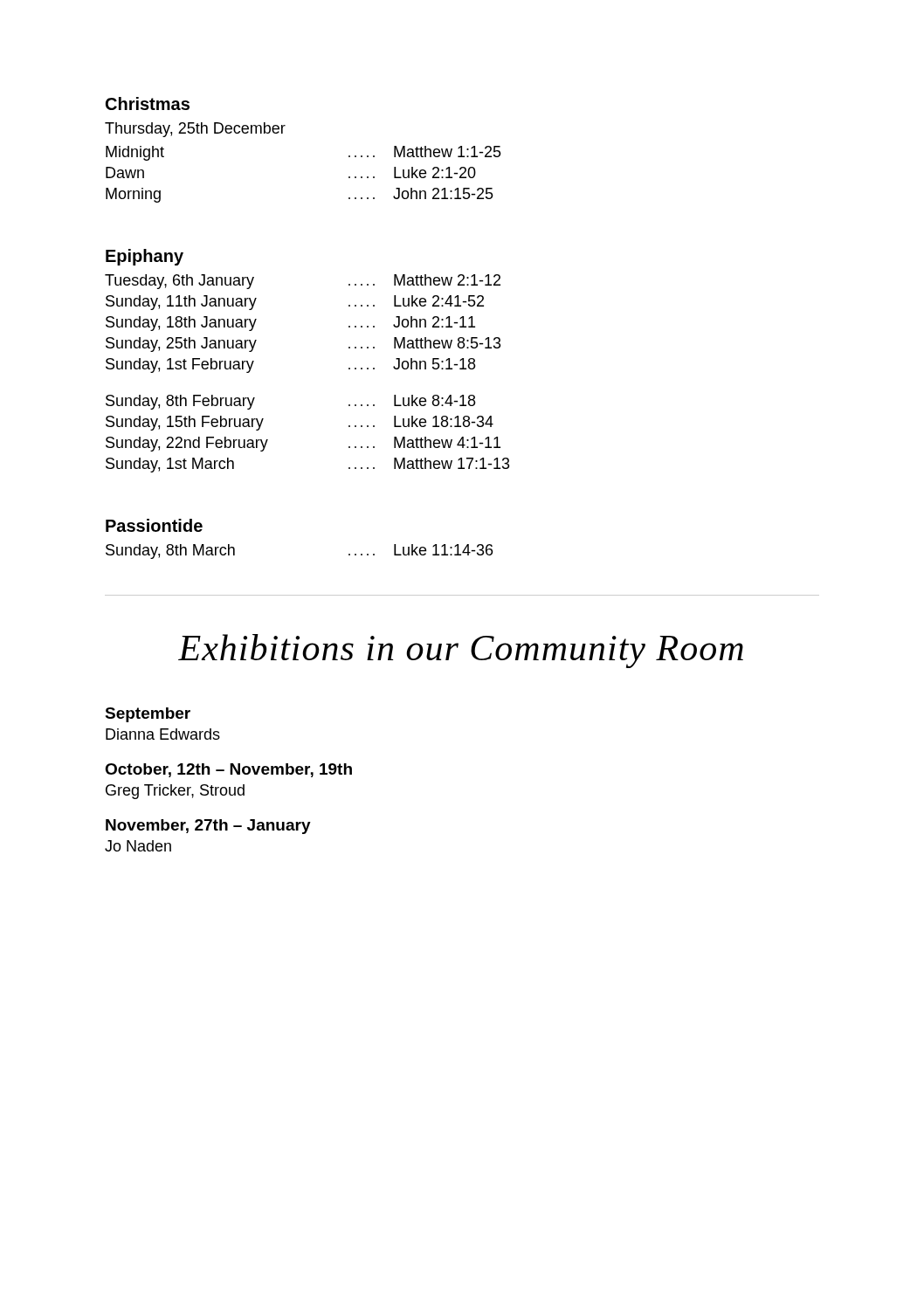This screenshot has width=924, height=1310.
Task: Where does it say "November, 27th – January"?
Action: pos(208,825)
